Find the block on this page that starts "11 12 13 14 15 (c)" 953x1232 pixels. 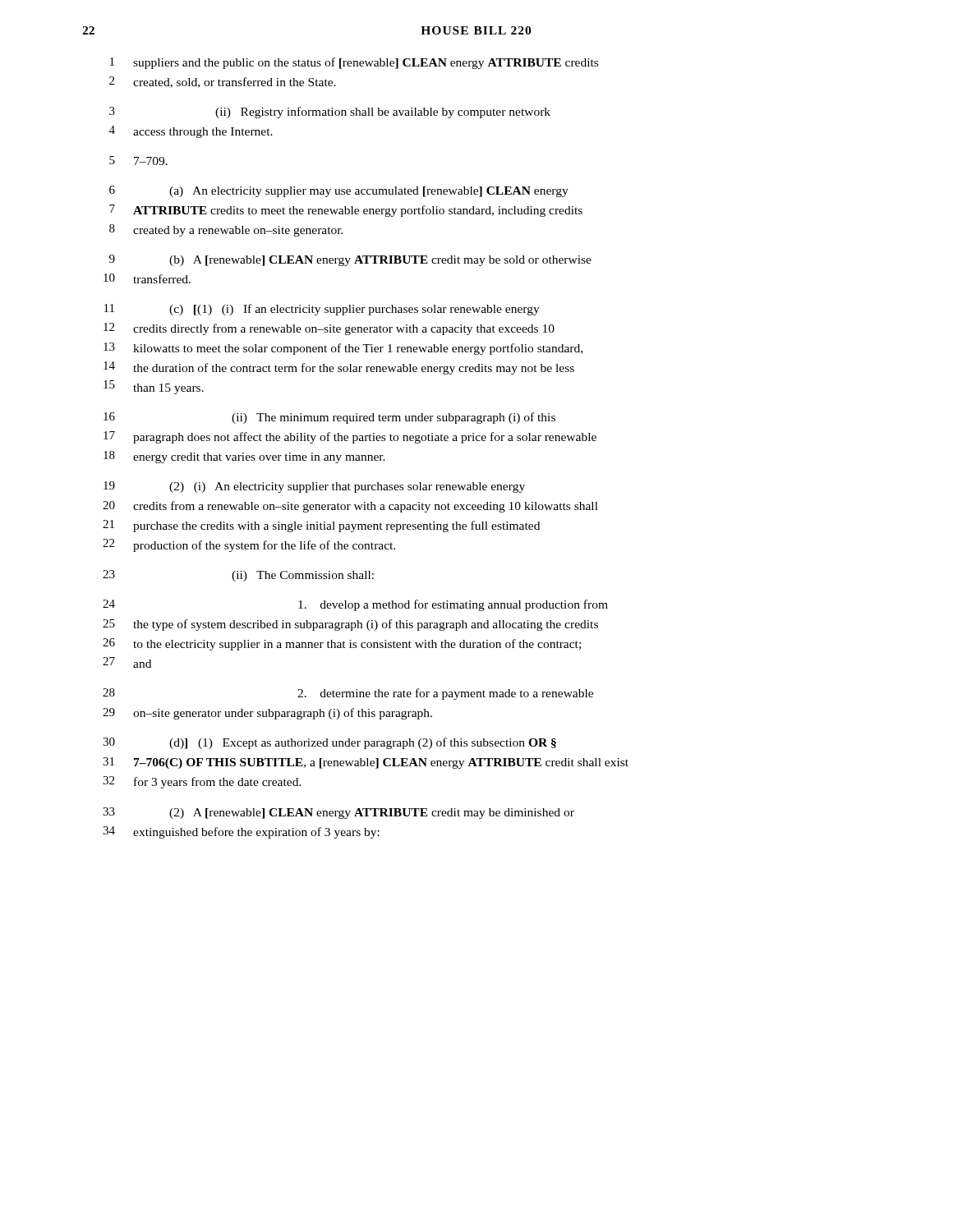pos(476,348)
